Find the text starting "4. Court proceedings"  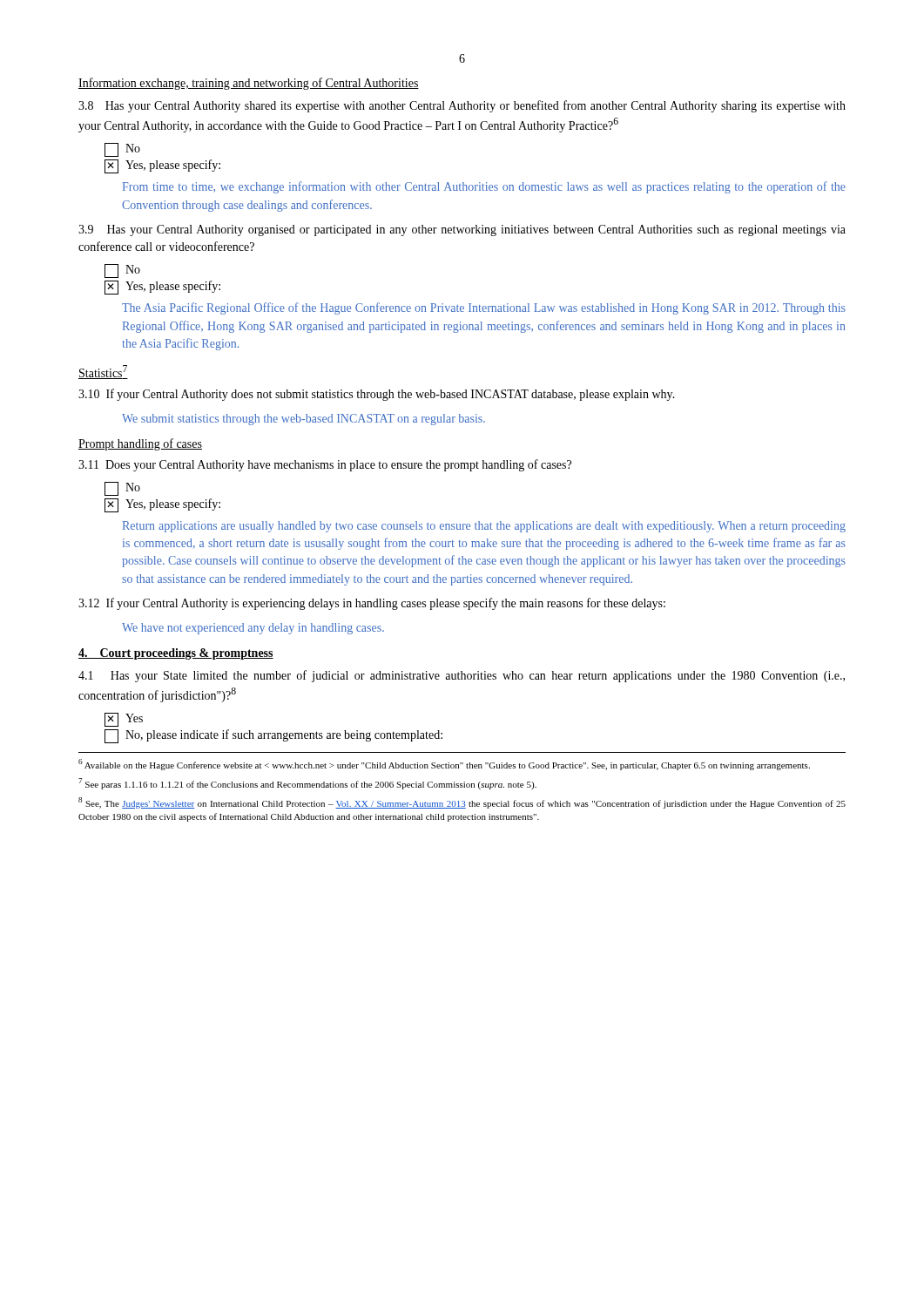[176, 653]
